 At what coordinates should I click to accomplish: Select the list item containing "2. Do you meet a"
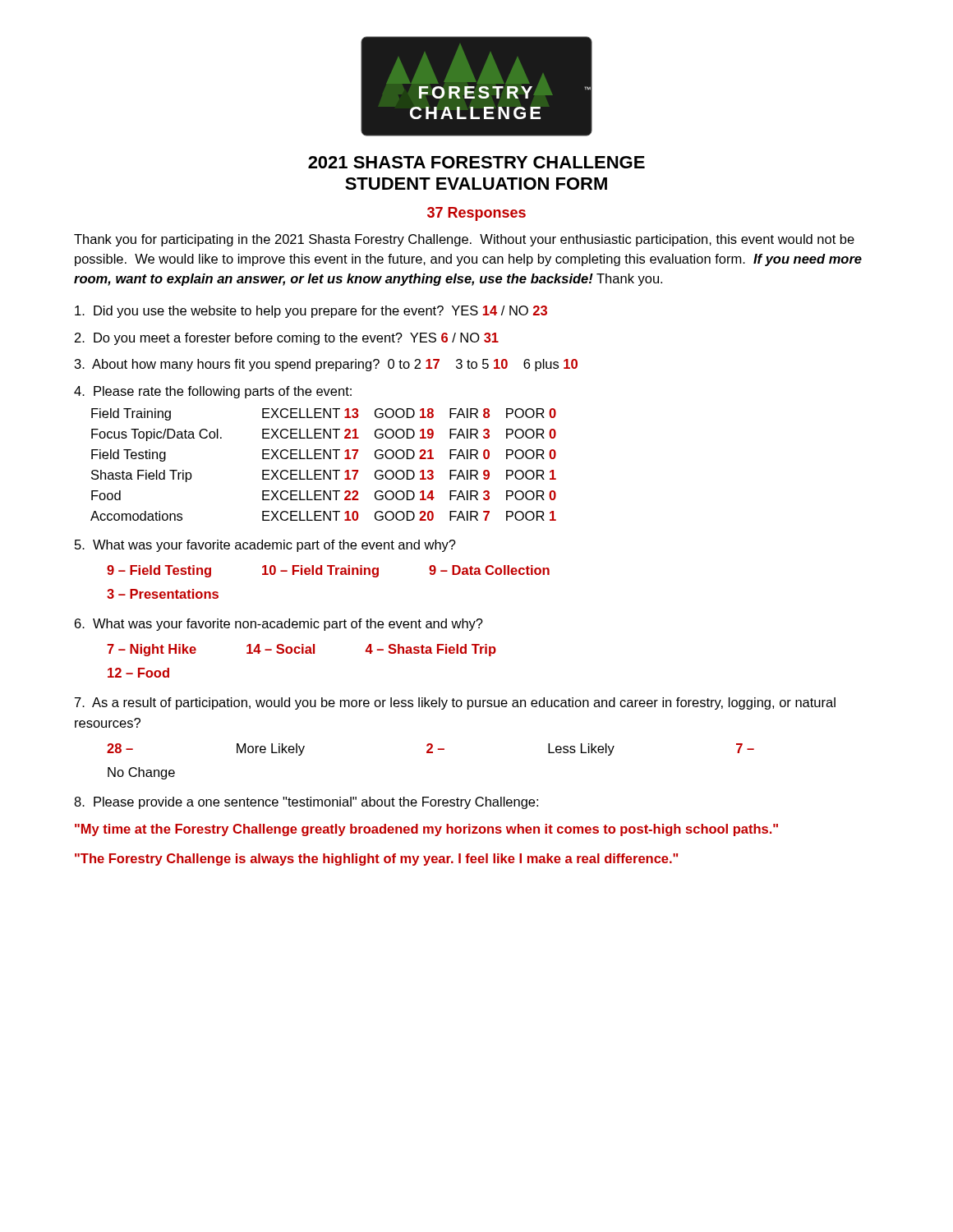(x=286, y=337)
